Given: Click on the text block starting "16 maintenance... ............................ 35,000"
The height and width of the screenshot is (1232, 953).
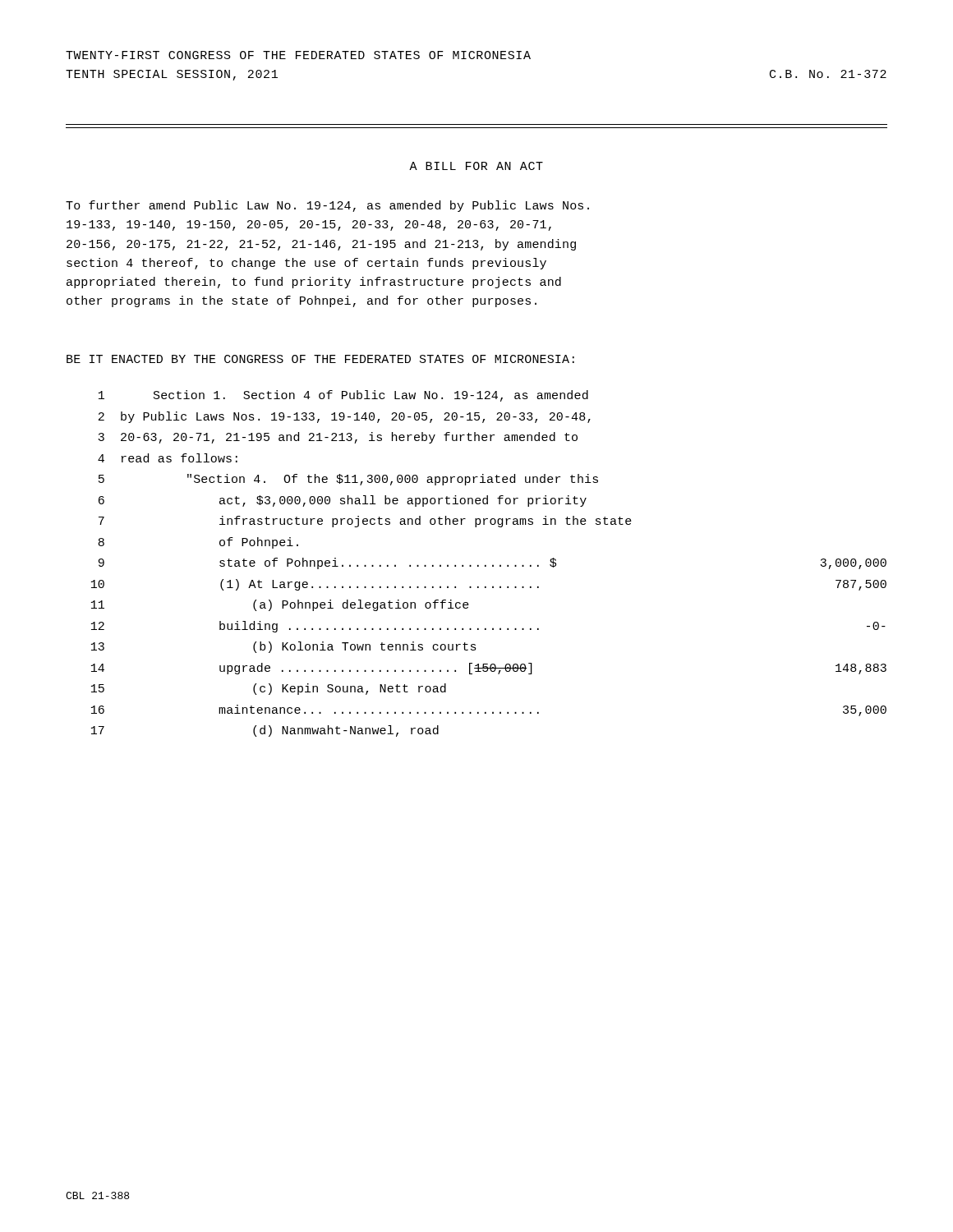Looking at the screenshot, I should pyautogui.click(x=476, y=711).
